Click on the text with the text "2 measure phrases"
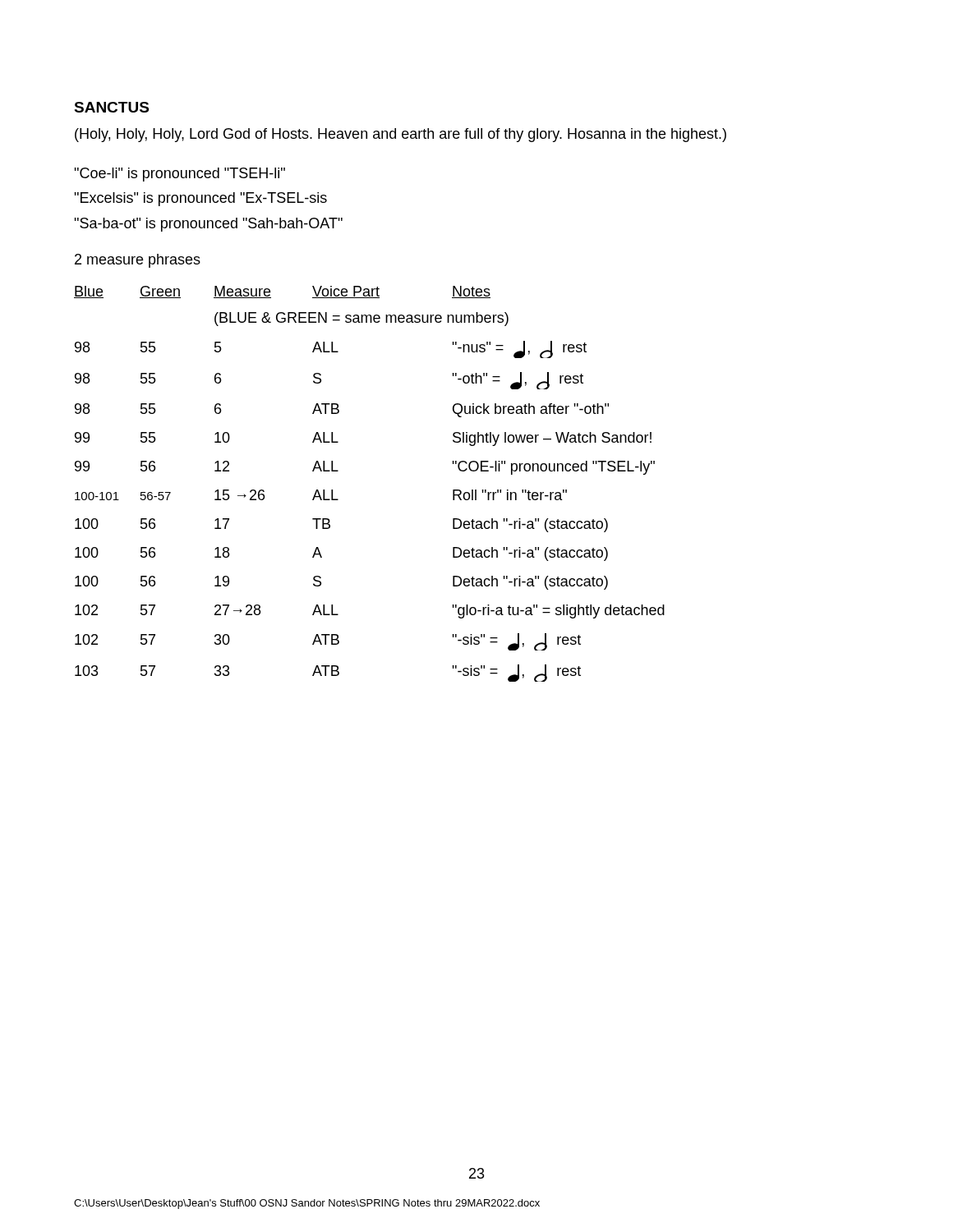 coord(137,259)
